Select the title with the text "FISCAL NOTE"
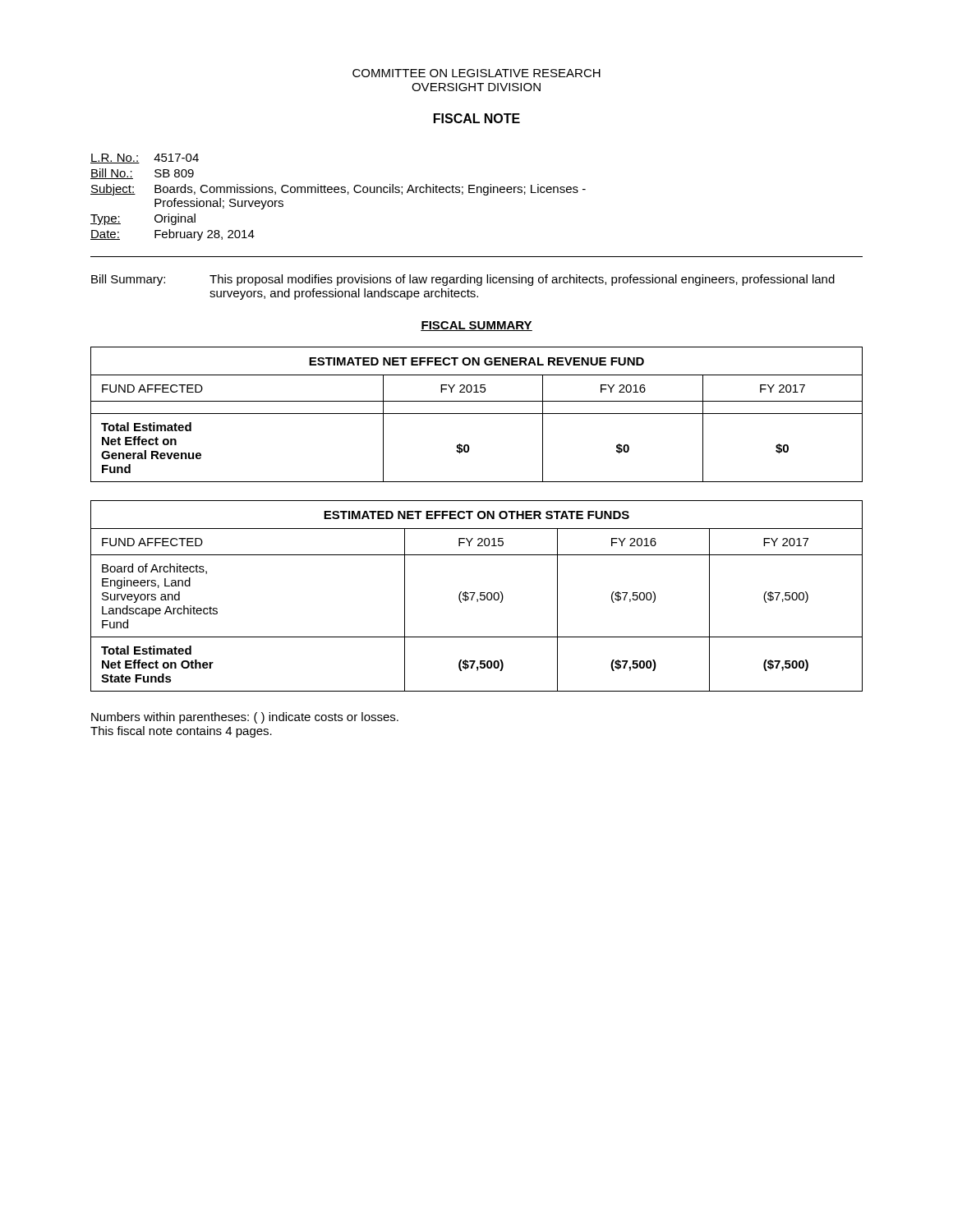This screenshot has width=953, height=1232. point(476,119)
